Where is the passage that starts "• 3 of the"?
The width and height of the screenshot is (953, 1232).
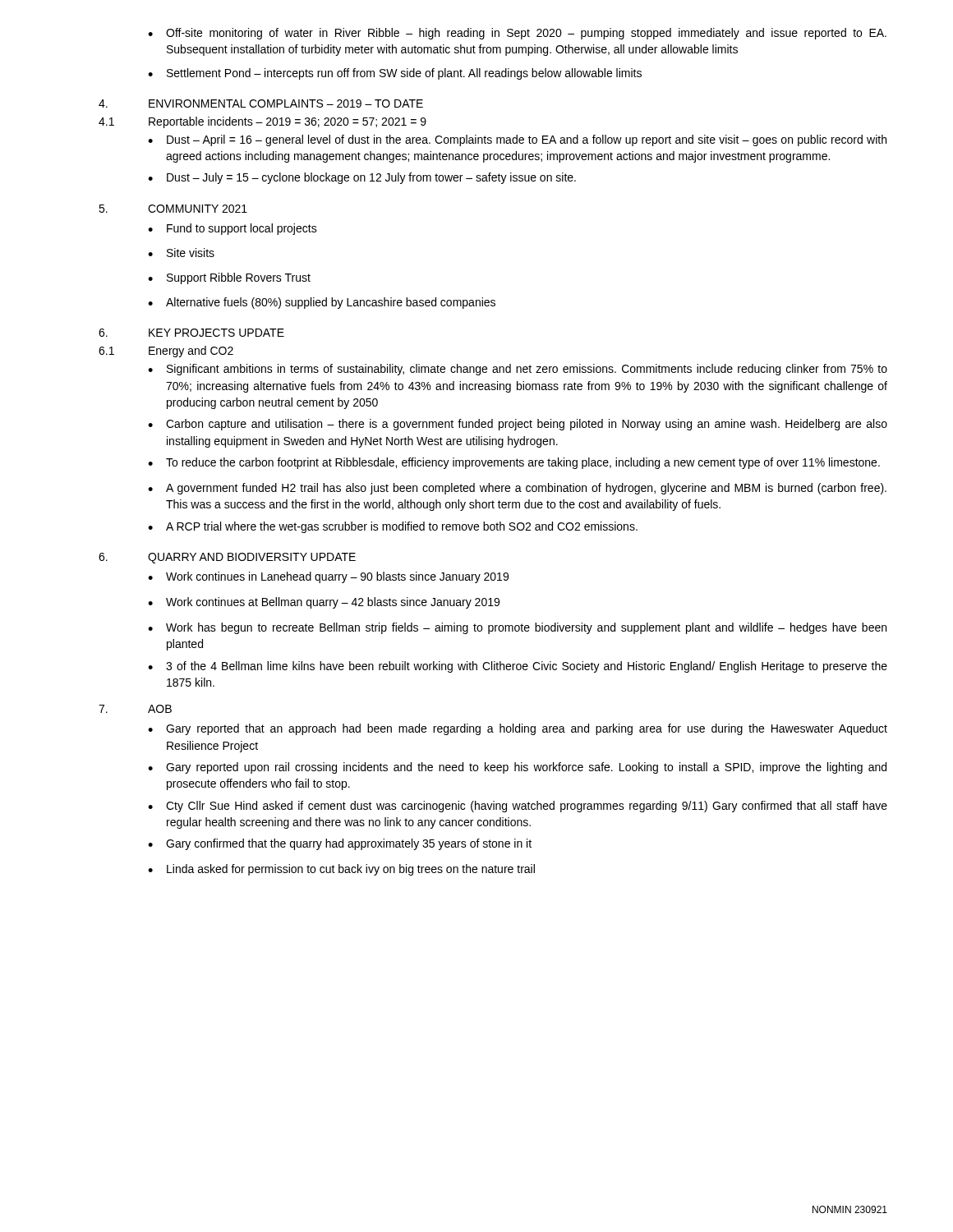[518, 674]
